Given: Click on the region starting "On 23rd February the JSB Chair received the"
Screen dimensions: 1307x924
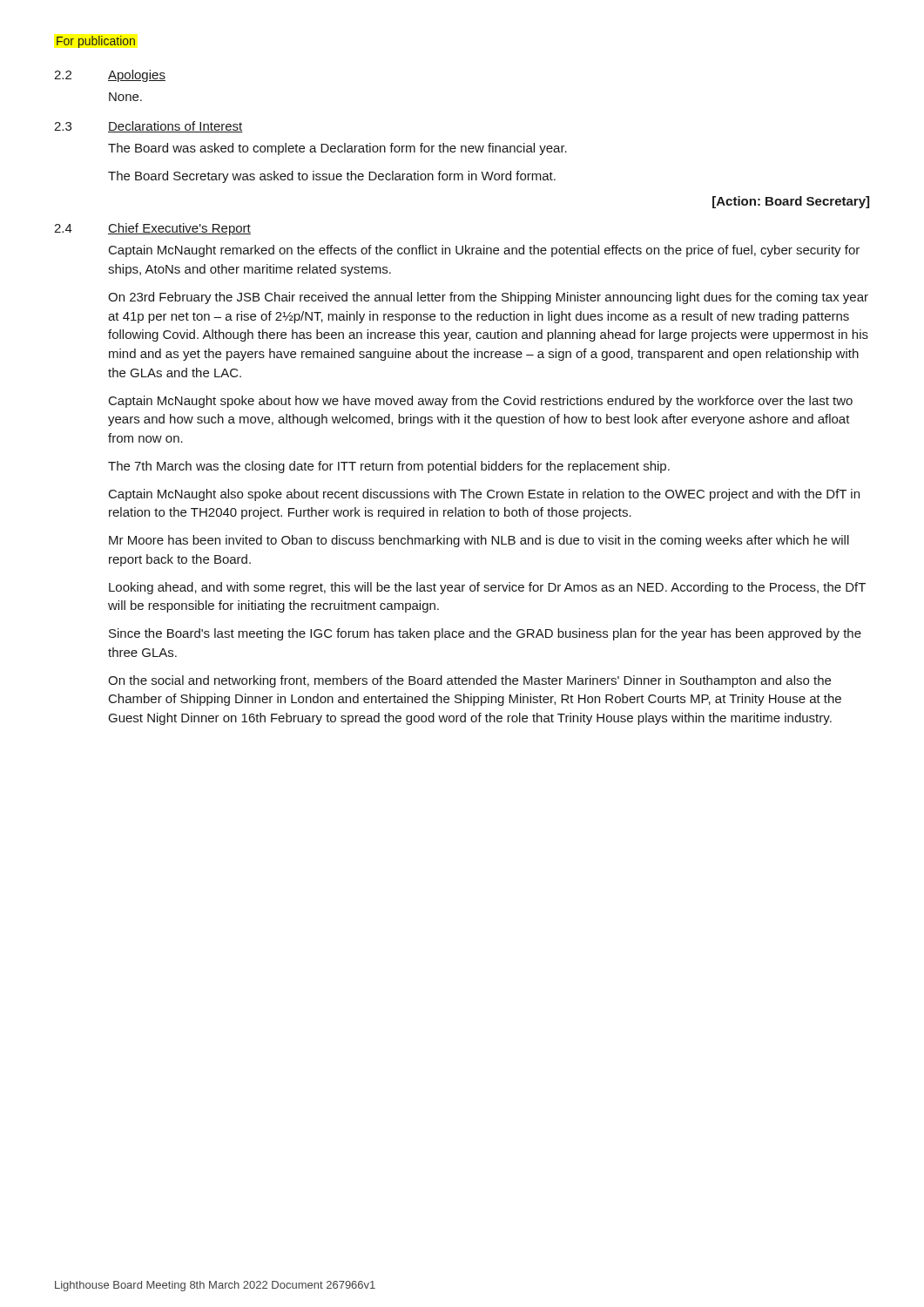Looking at the screenshot, I should (489, 335).
